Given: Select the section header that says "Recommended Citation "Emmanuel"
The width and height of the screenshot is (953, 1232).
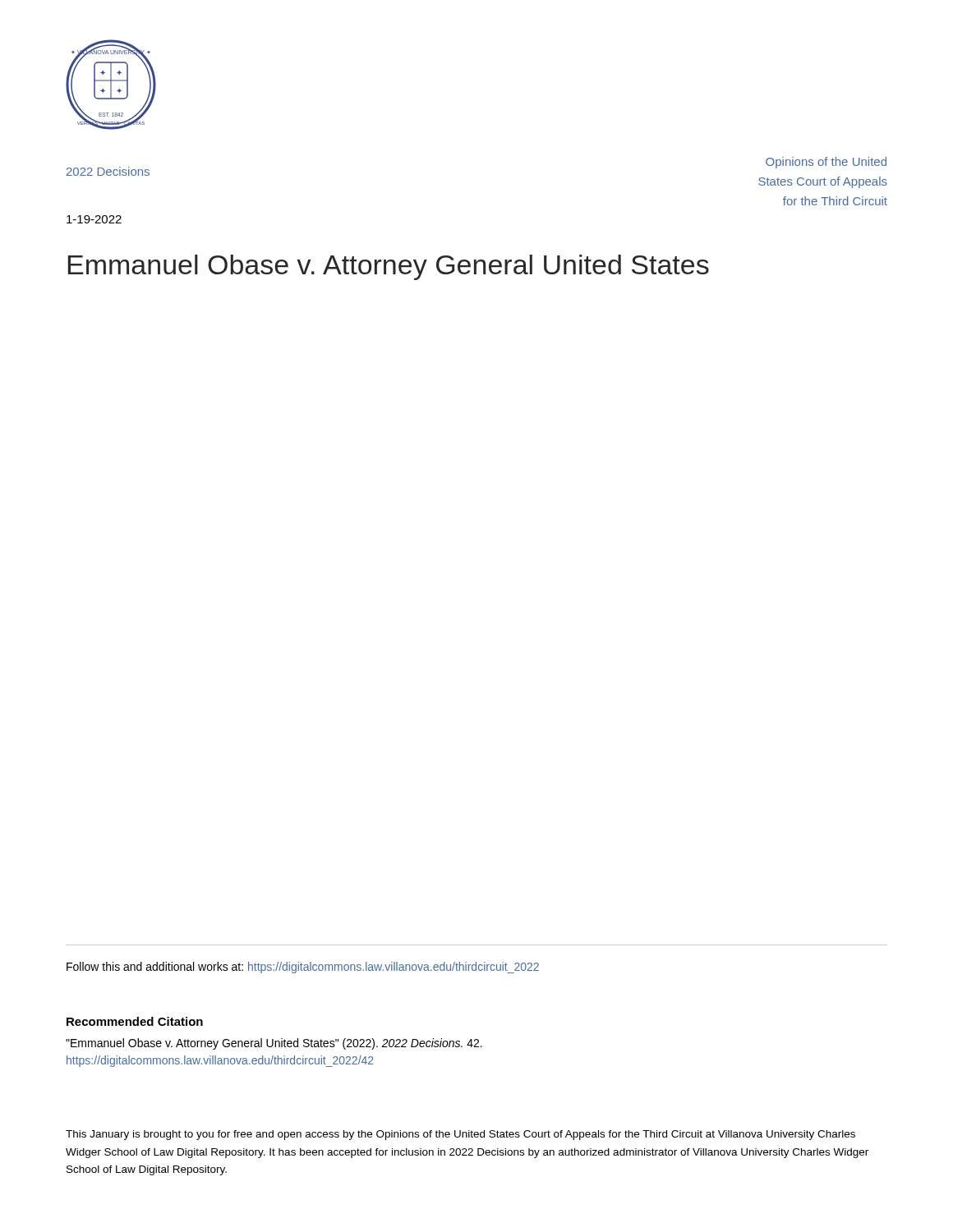Looking at the screenshot, I should tap(476, 1042).
